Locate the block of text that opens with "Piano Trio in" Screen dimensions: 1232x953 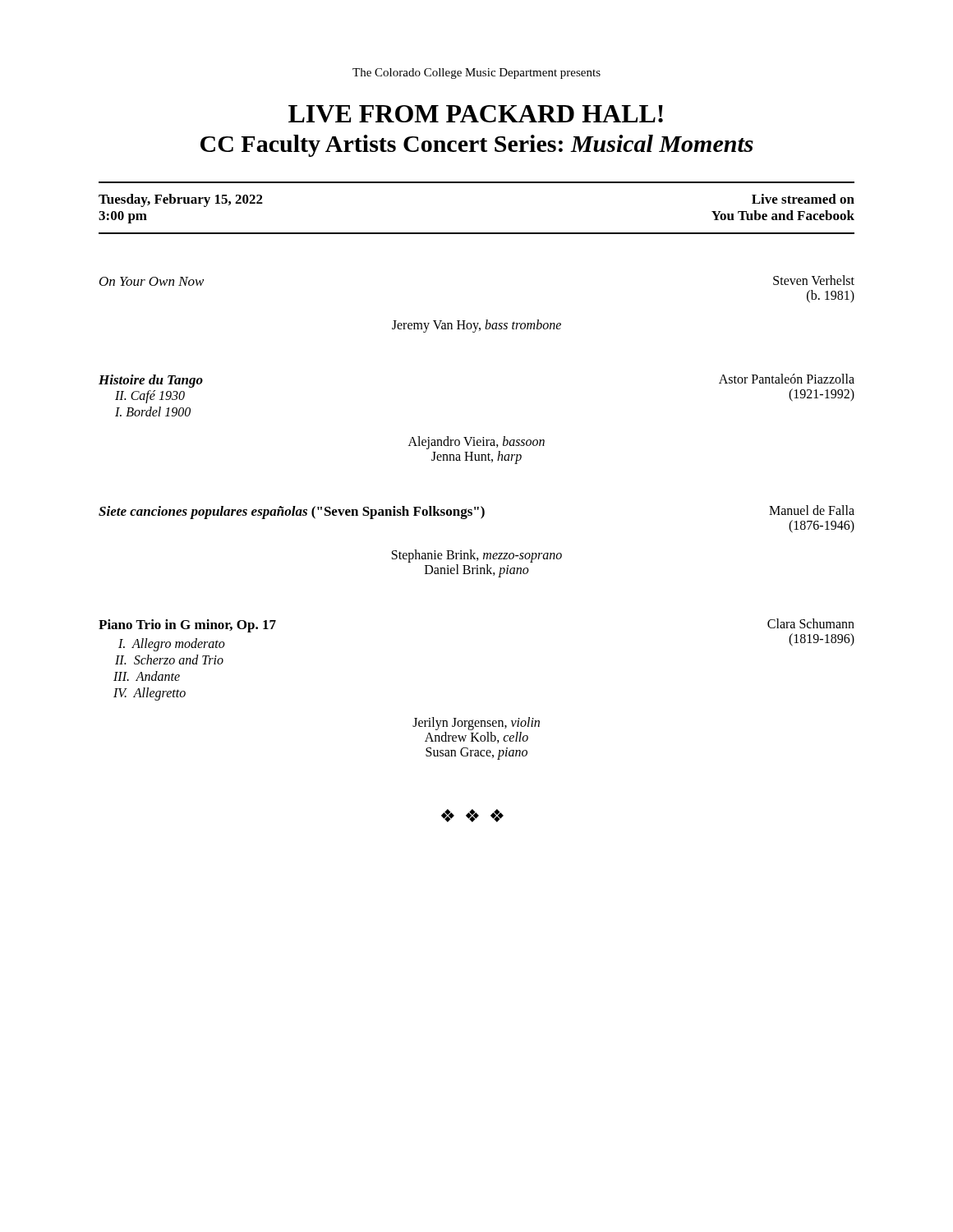175,629
